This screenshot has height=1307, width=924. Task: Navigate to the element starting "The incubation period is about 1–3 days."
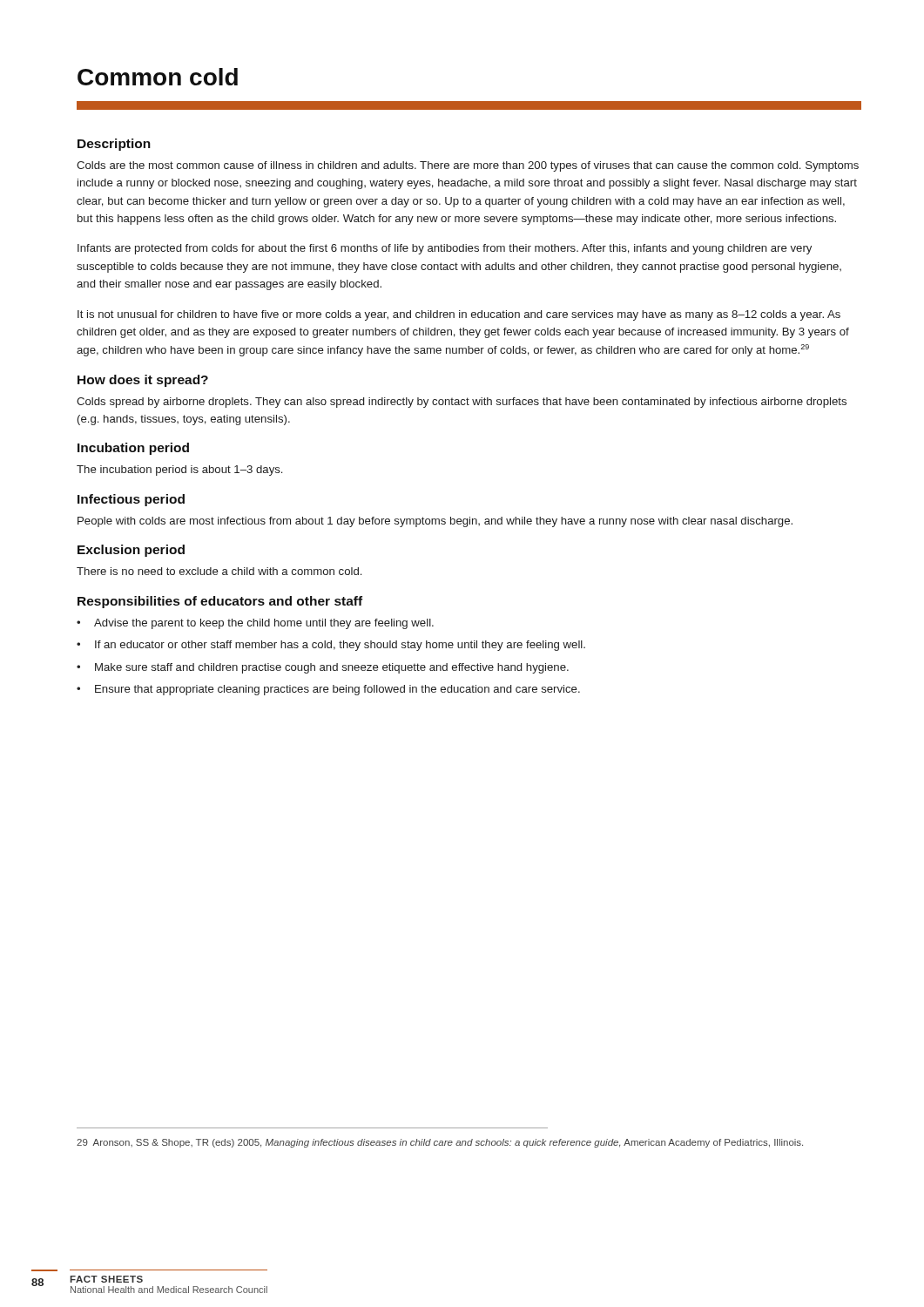pos(179,471)
